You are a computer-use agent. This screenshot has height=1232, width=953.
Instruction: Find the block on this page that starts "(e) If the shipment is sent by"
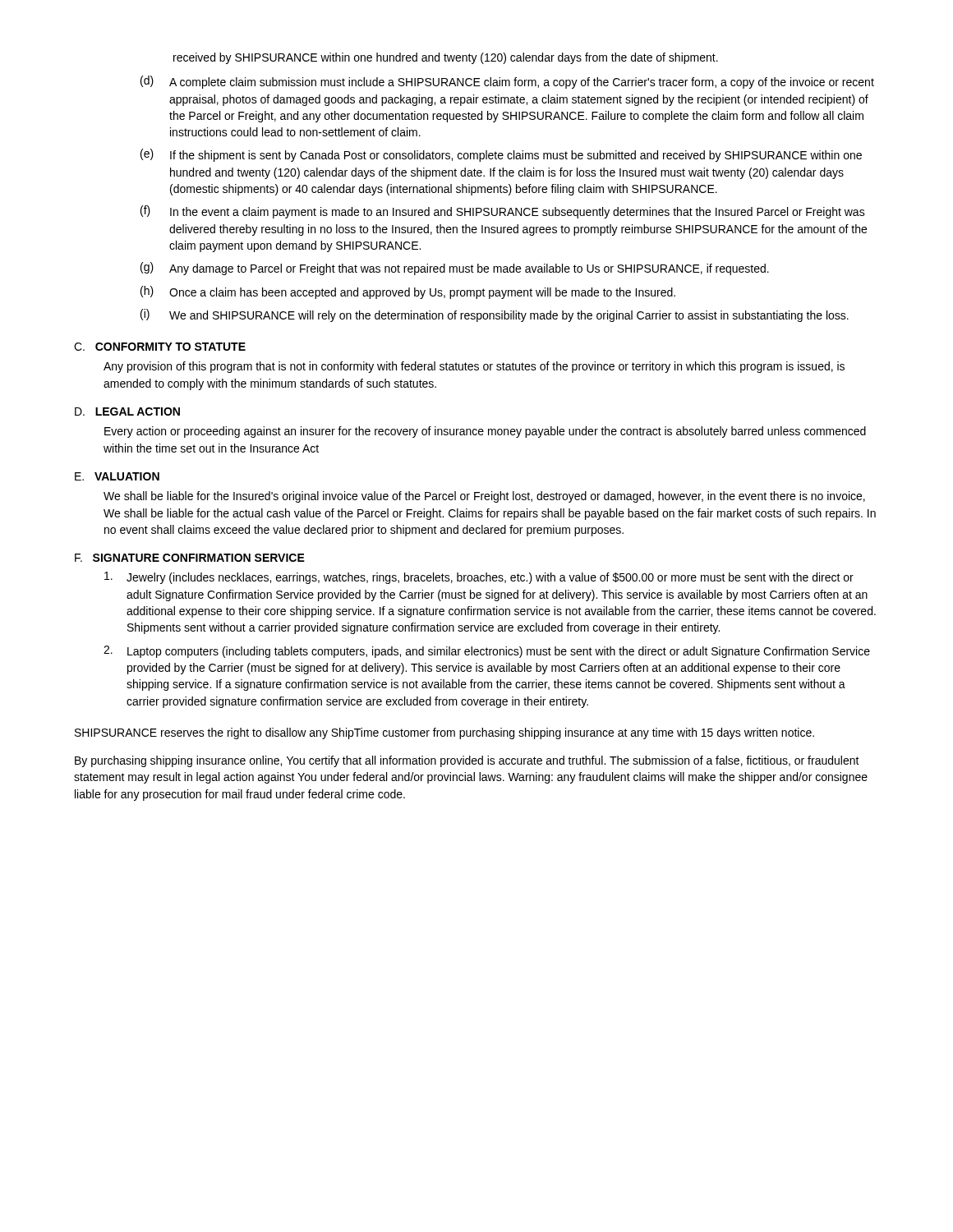509,172
